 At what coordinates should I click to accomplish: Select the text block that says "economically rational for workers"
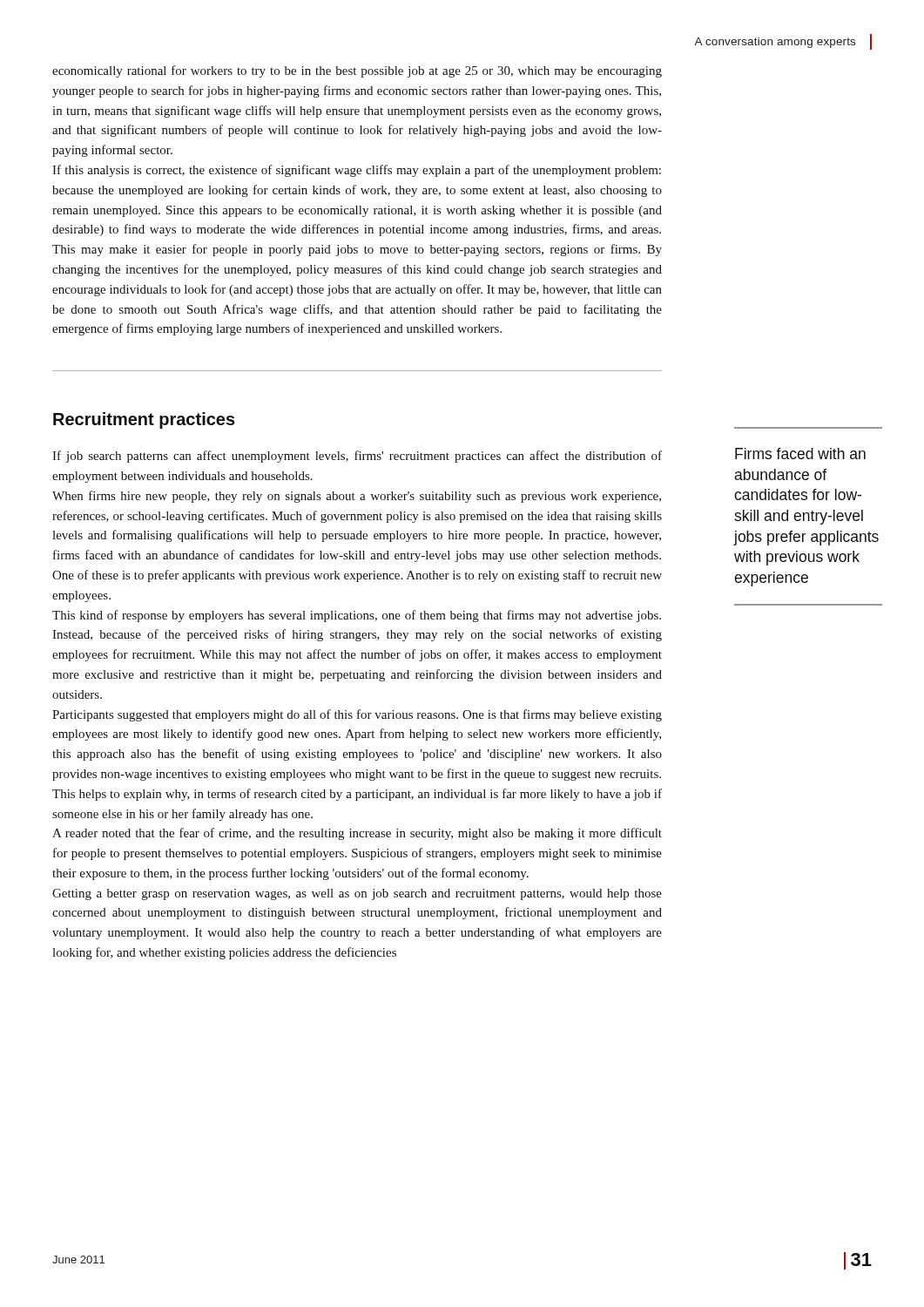point(357,111)
